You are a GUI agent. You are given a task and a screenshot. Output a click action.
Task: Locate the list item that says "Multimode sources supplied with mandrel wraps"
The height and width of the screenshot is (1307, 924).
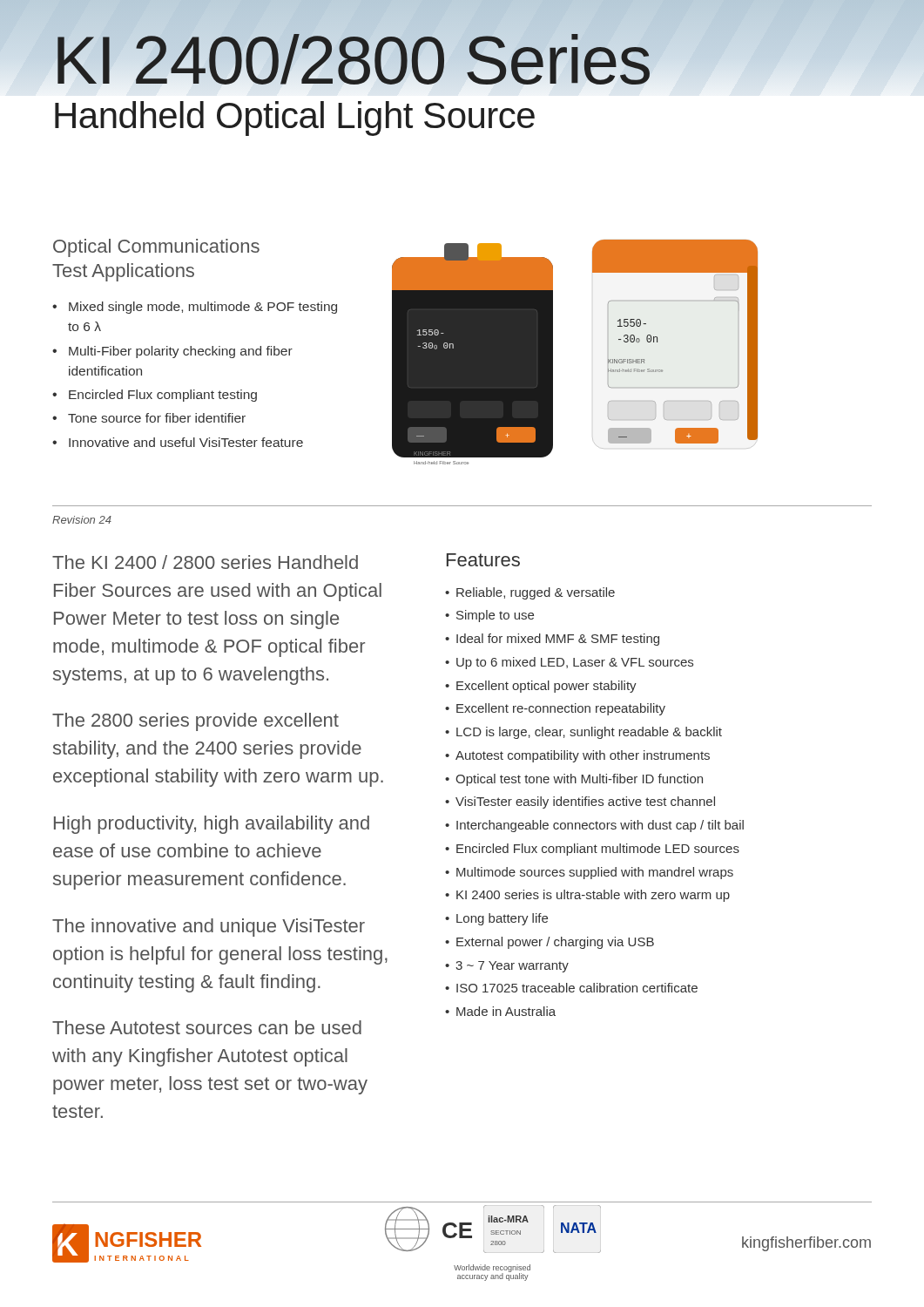click(595, 871)
